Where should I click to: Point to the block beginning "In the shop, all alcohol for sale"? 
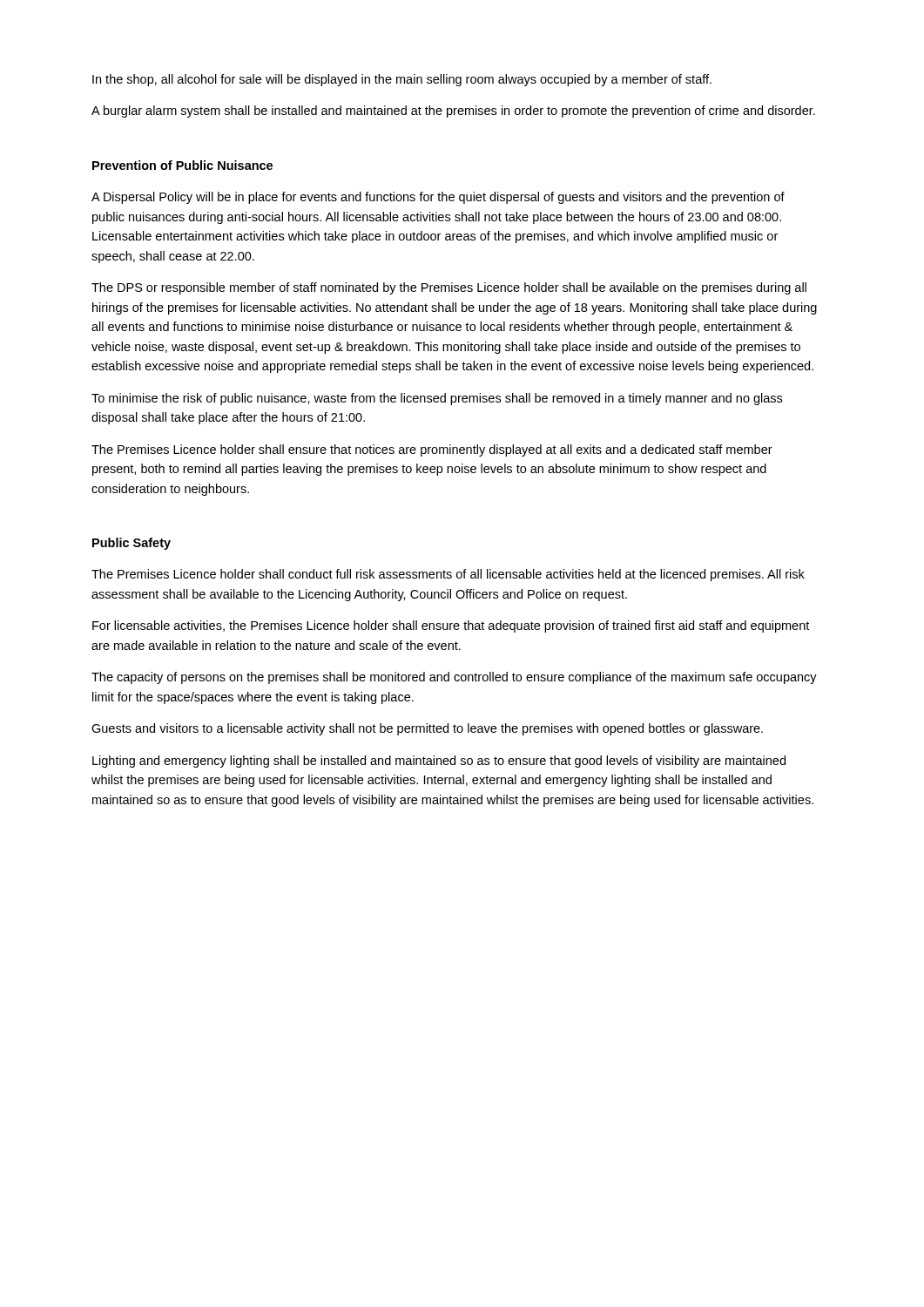402,79
